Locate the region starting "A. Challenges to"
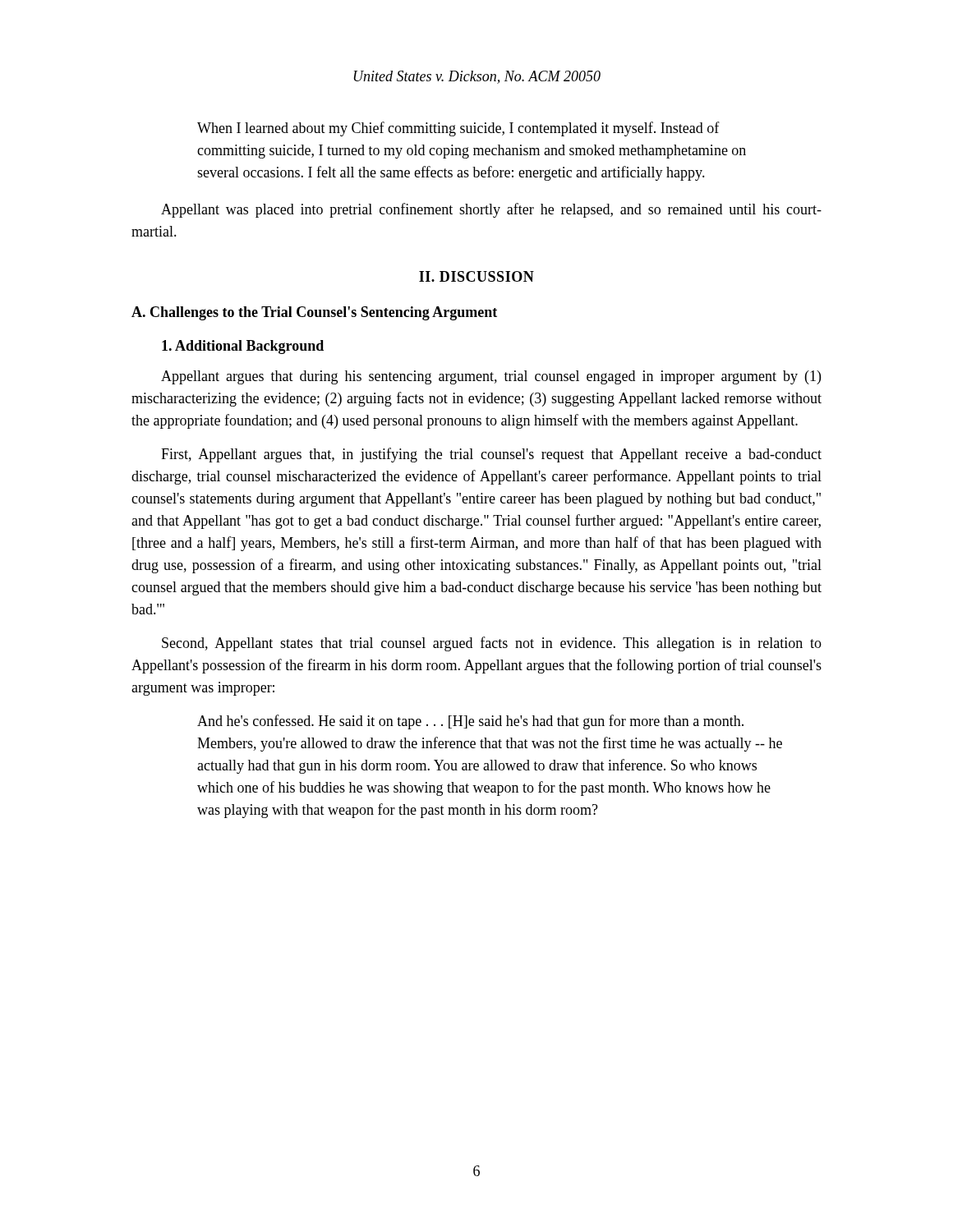Image resolution: width=953 pixels, height=1232 pixels. pyautogui.click(x=314, y=312)
